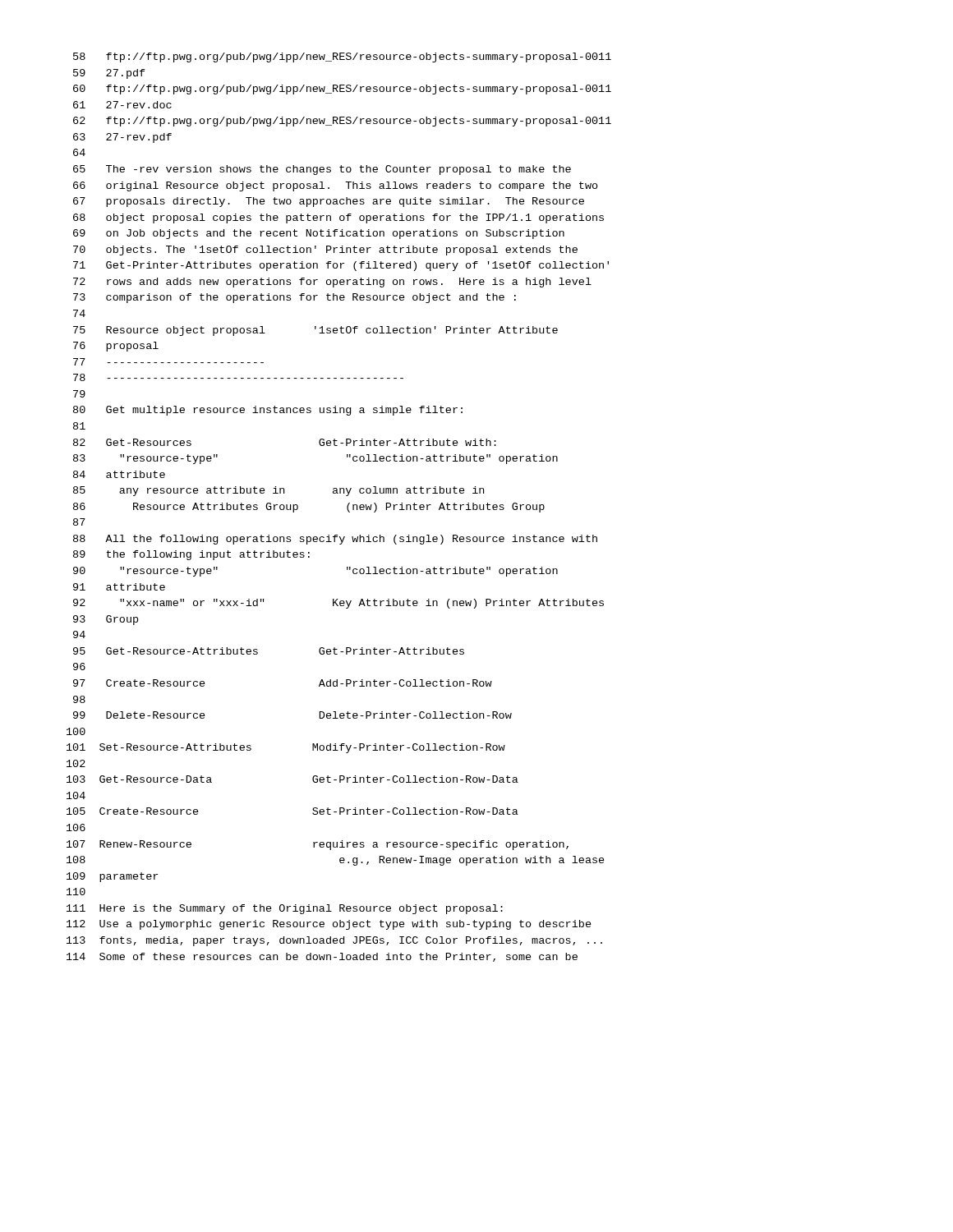Click where it says "101 Set-Resource-Attributes Modify-Printer-Collection-Row 102"

pyautogui.click(x=476, y=756)
